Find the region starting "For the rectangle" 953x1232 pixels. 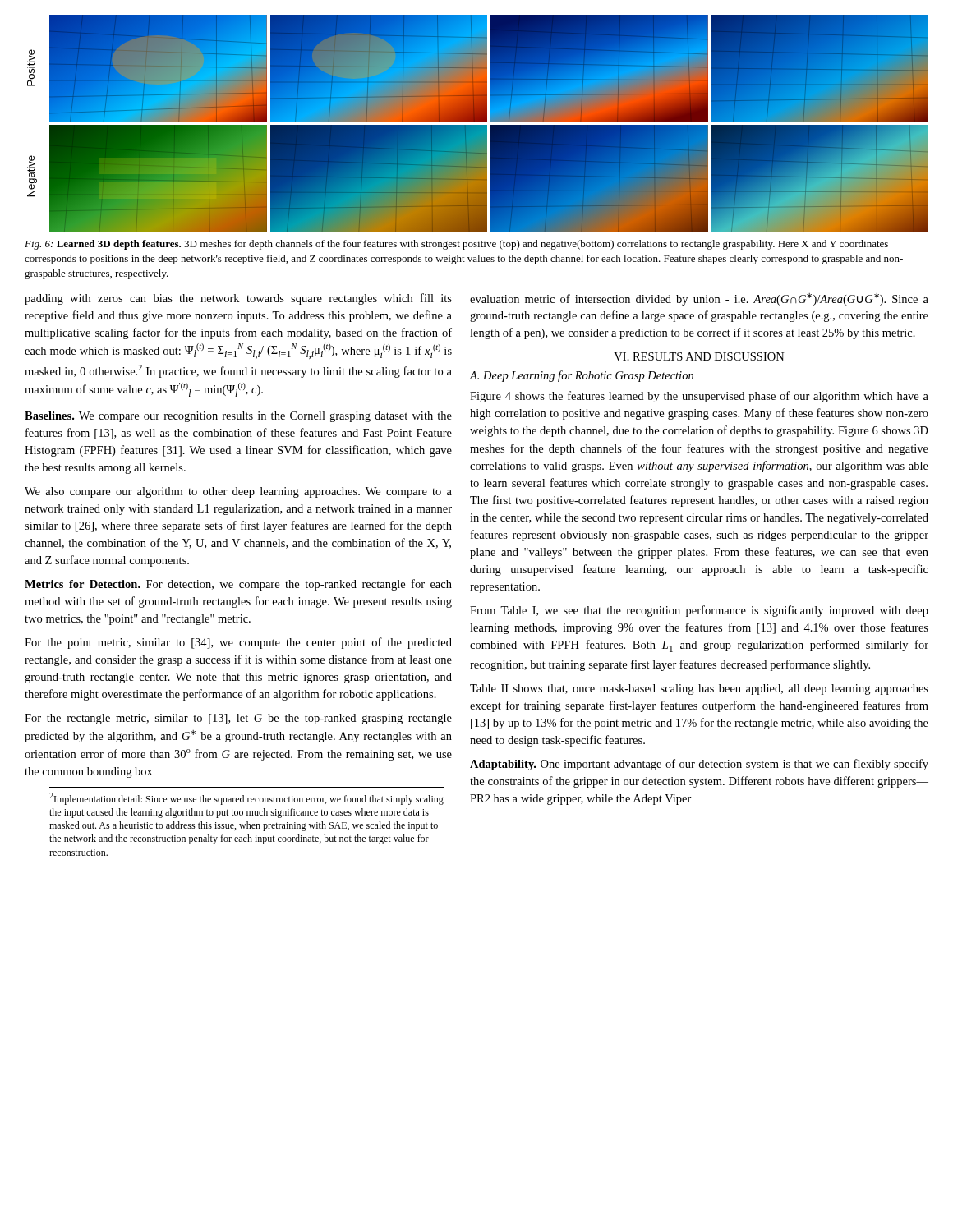pyautogui.click(x=238, y=744)
